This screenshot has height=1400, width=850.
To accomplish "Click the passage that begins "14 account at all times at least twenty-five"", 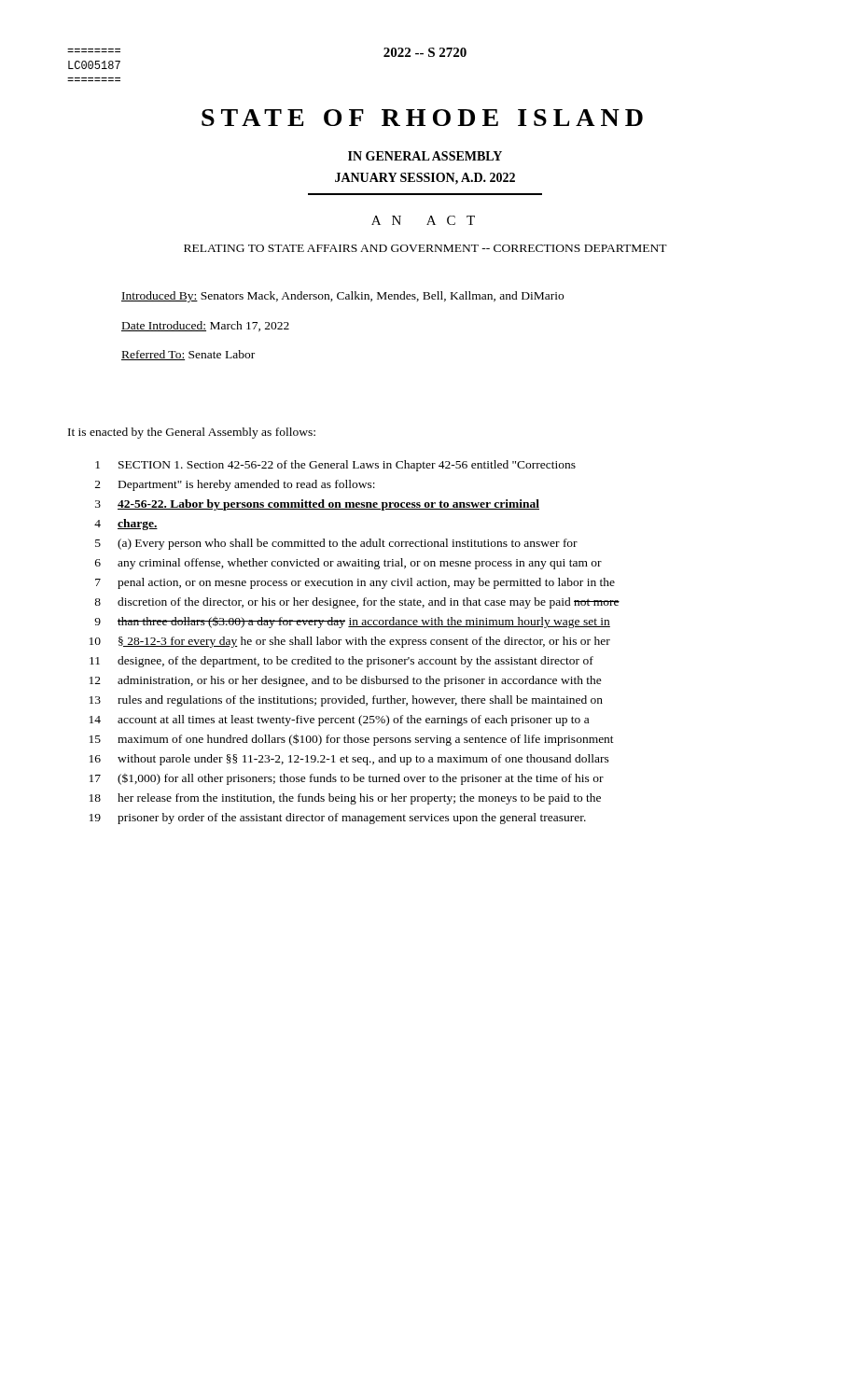I will tap(431, 720).
